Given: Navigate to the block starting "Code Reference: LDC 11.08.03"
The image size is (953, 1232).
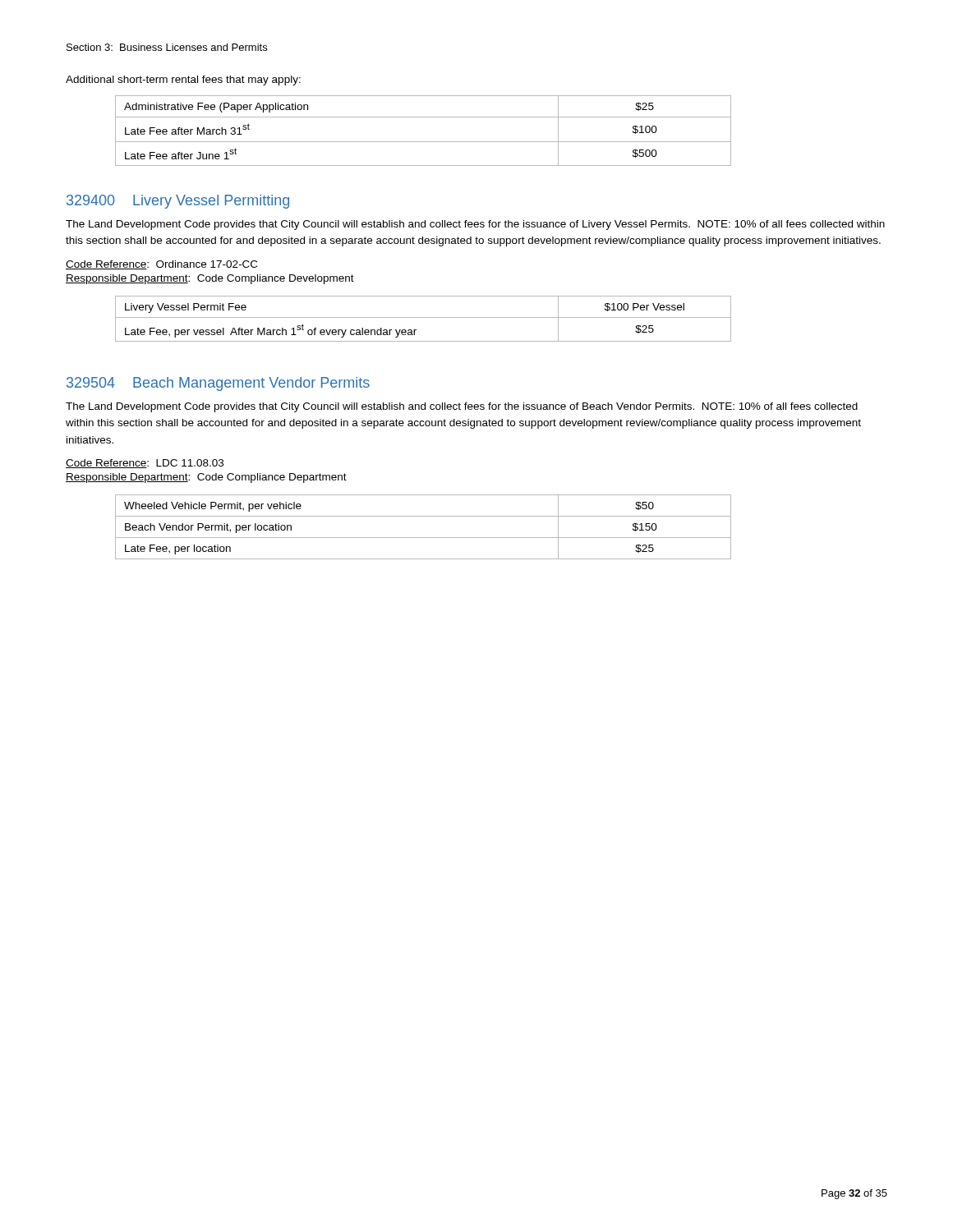Looking at the screenshot, I should point(145,463).
